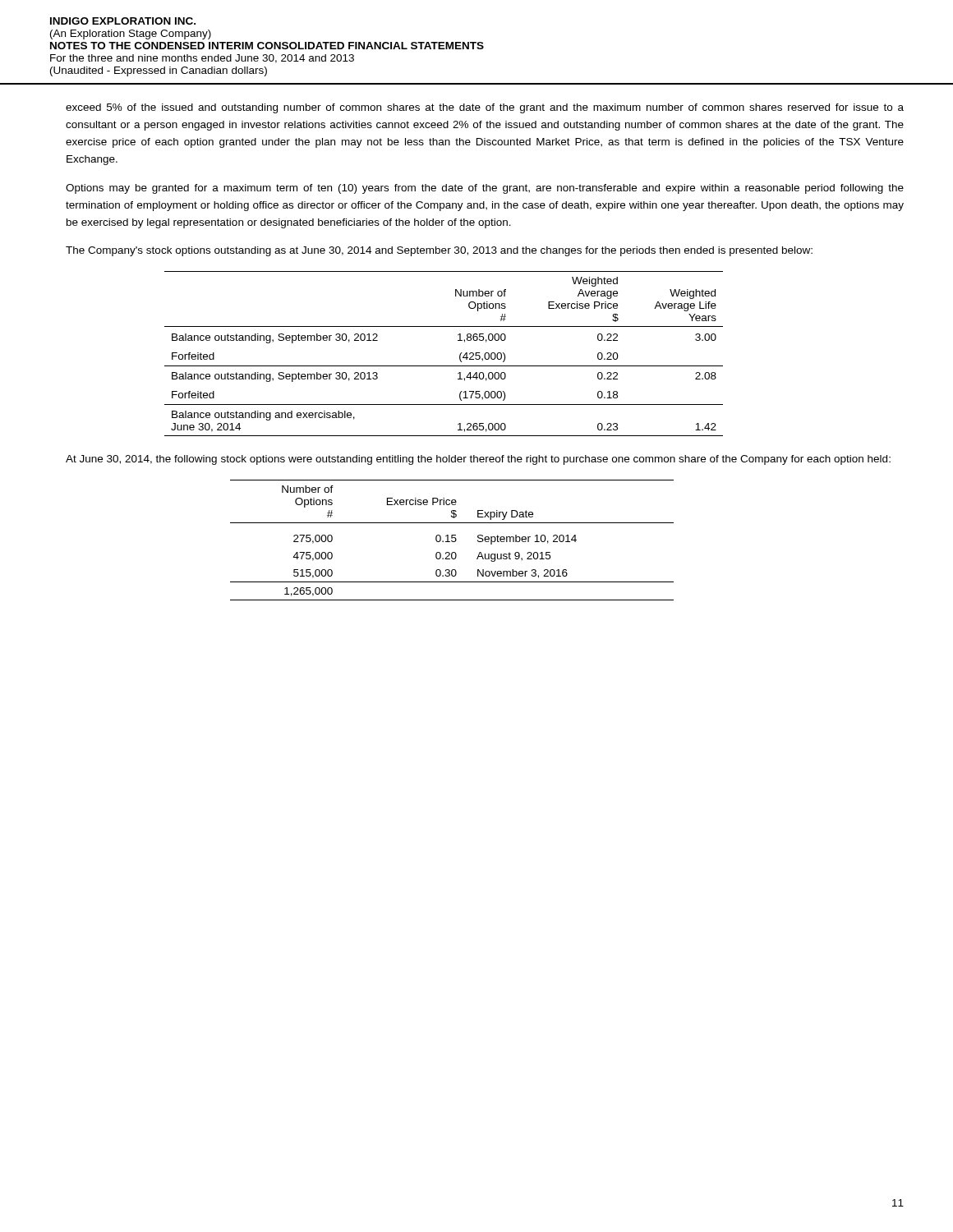Viewport: 953px width, 1232px height.
Task: Click the passage that begins "At June 30, 2014, the following stock"
Action: (x=479, y=459)
